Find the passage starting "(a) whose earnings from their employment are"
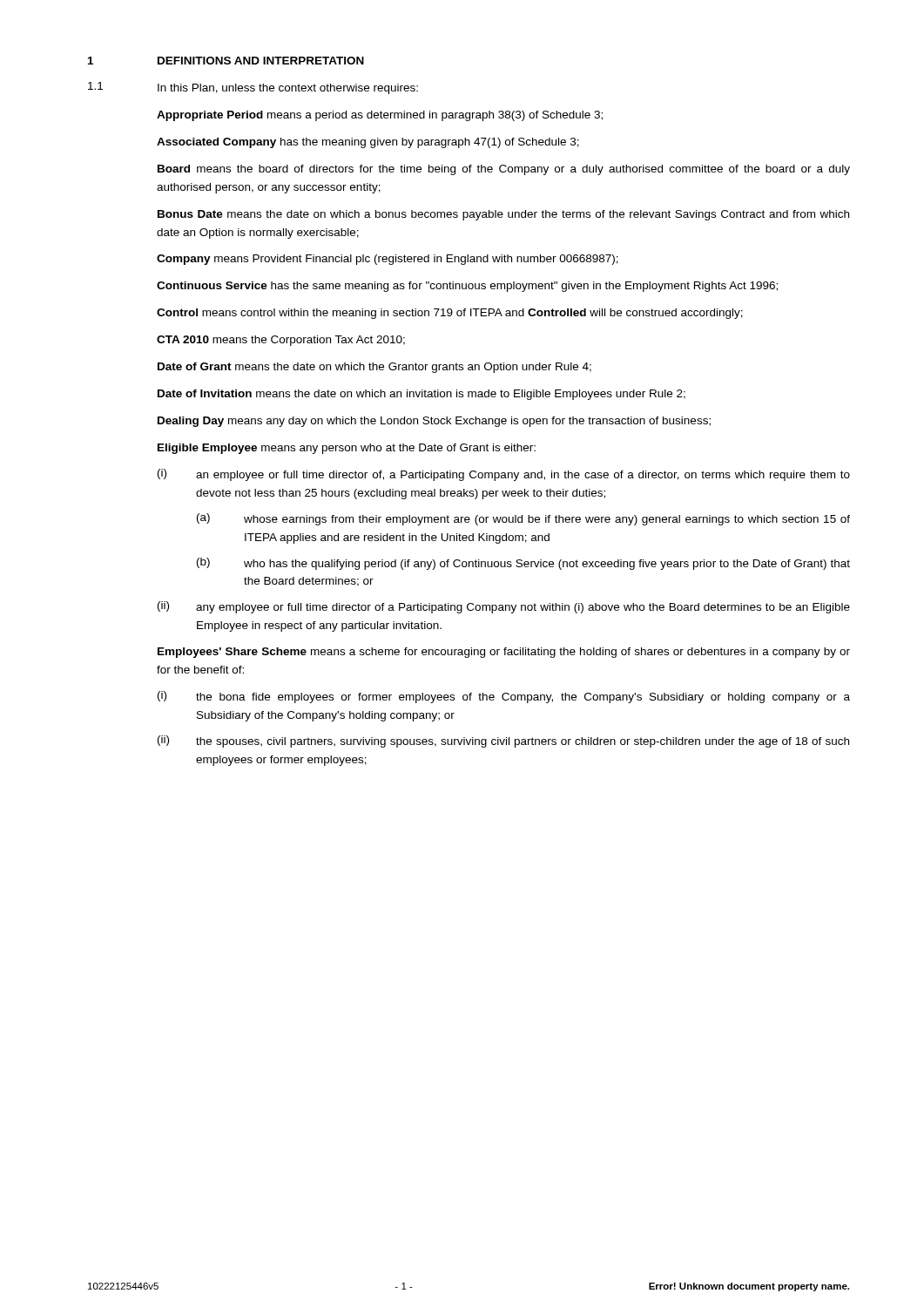Screen dimensions: 1307x924 click(469, 528)
